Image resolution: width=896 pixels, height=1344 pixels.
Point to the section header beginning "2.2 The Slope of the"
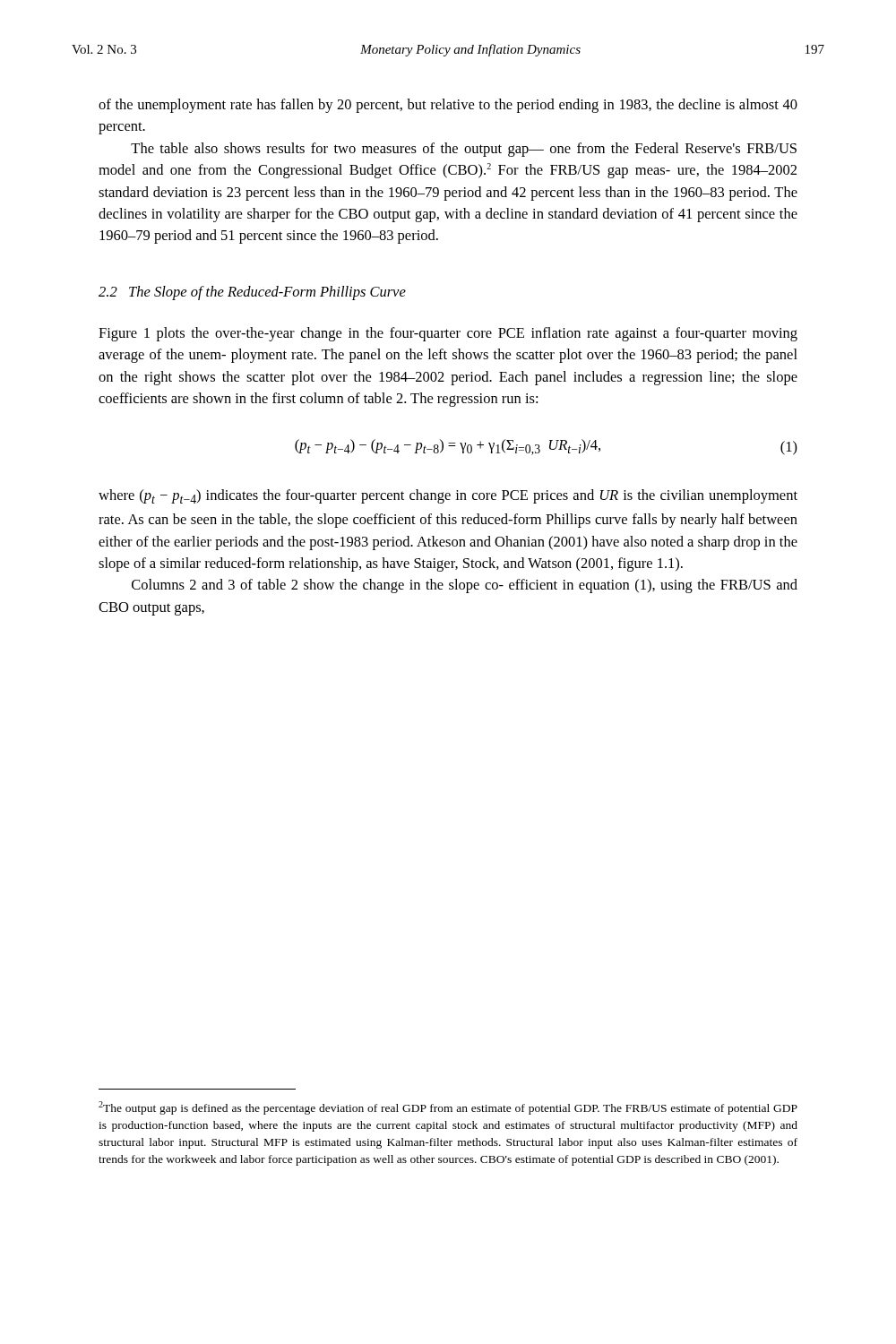[x=252, y=292]
